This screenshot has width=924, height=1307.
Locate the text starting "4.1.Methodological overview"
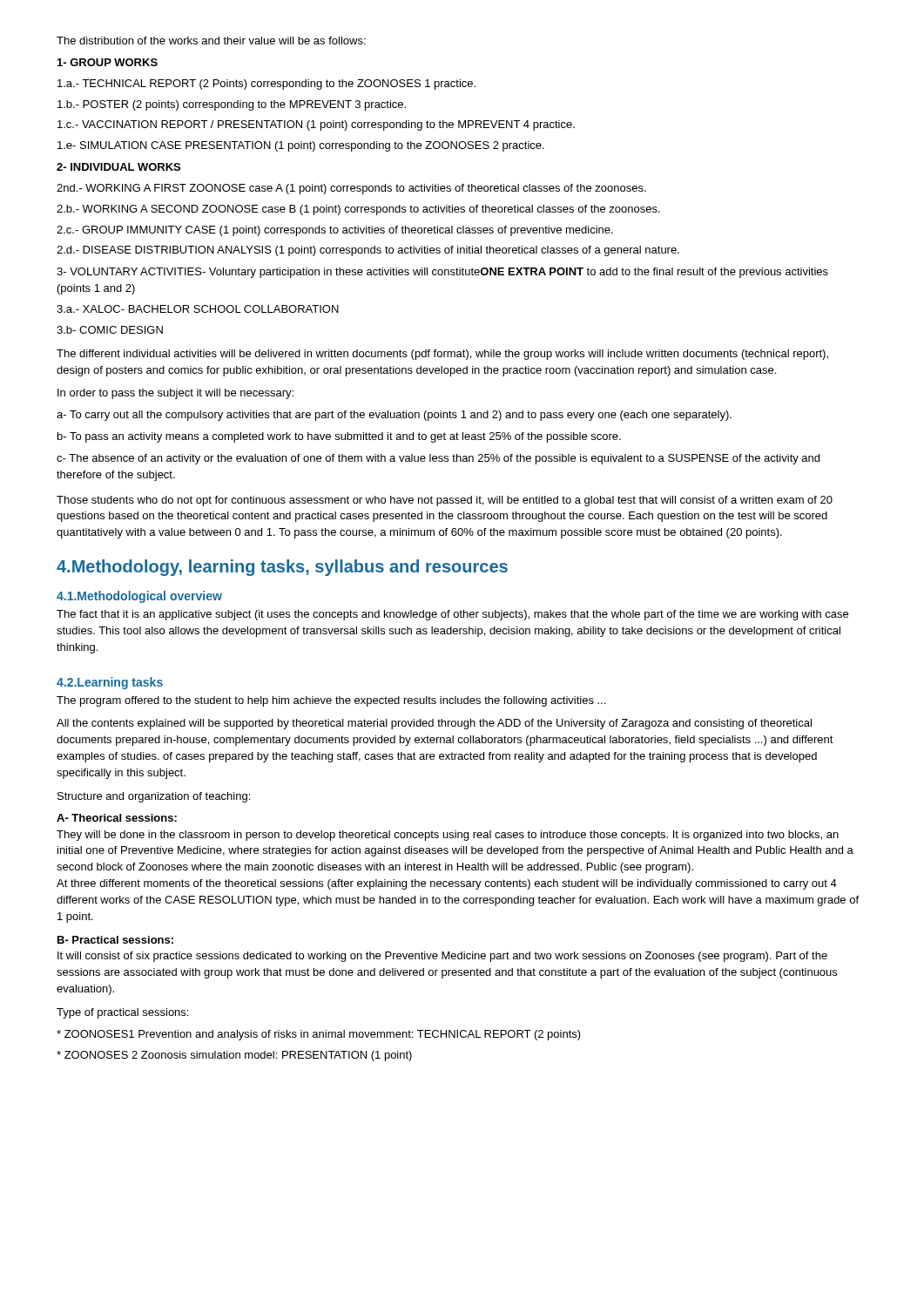(x=139, y=596)
